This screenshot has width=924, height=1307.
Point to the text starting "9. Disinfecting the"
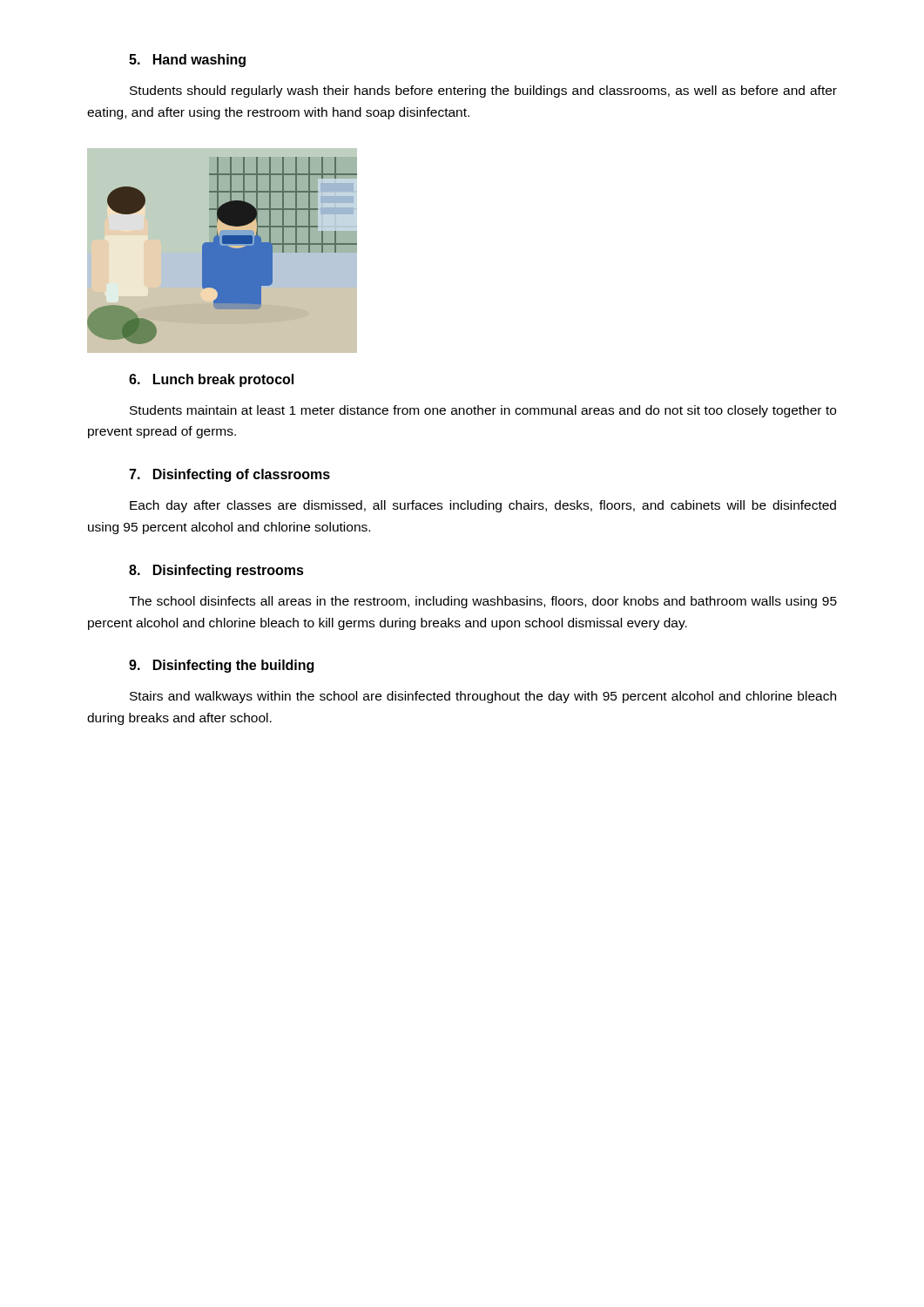coord(222,666)
